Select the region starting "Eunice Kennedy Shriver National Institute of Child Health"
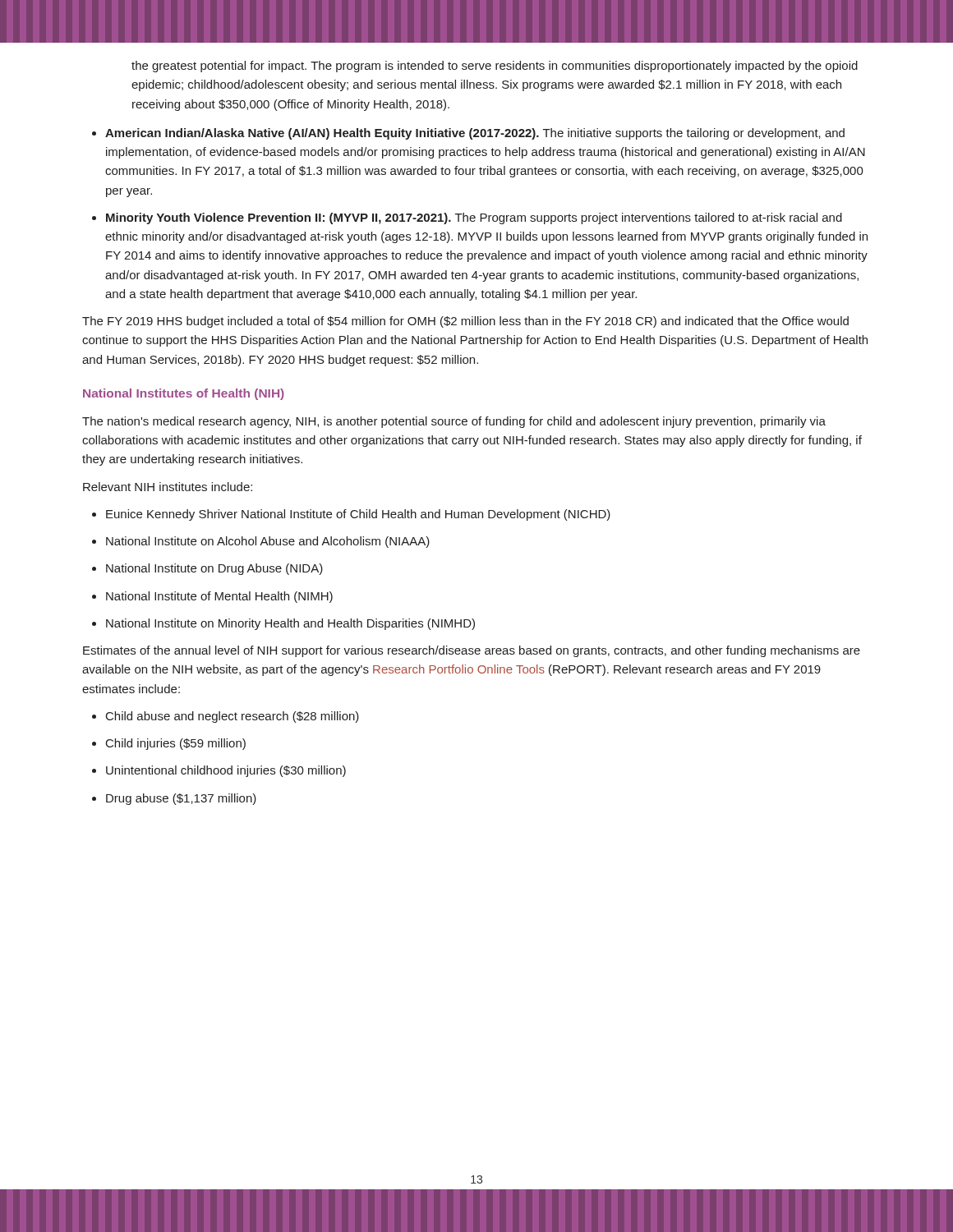 coord(358,514)
